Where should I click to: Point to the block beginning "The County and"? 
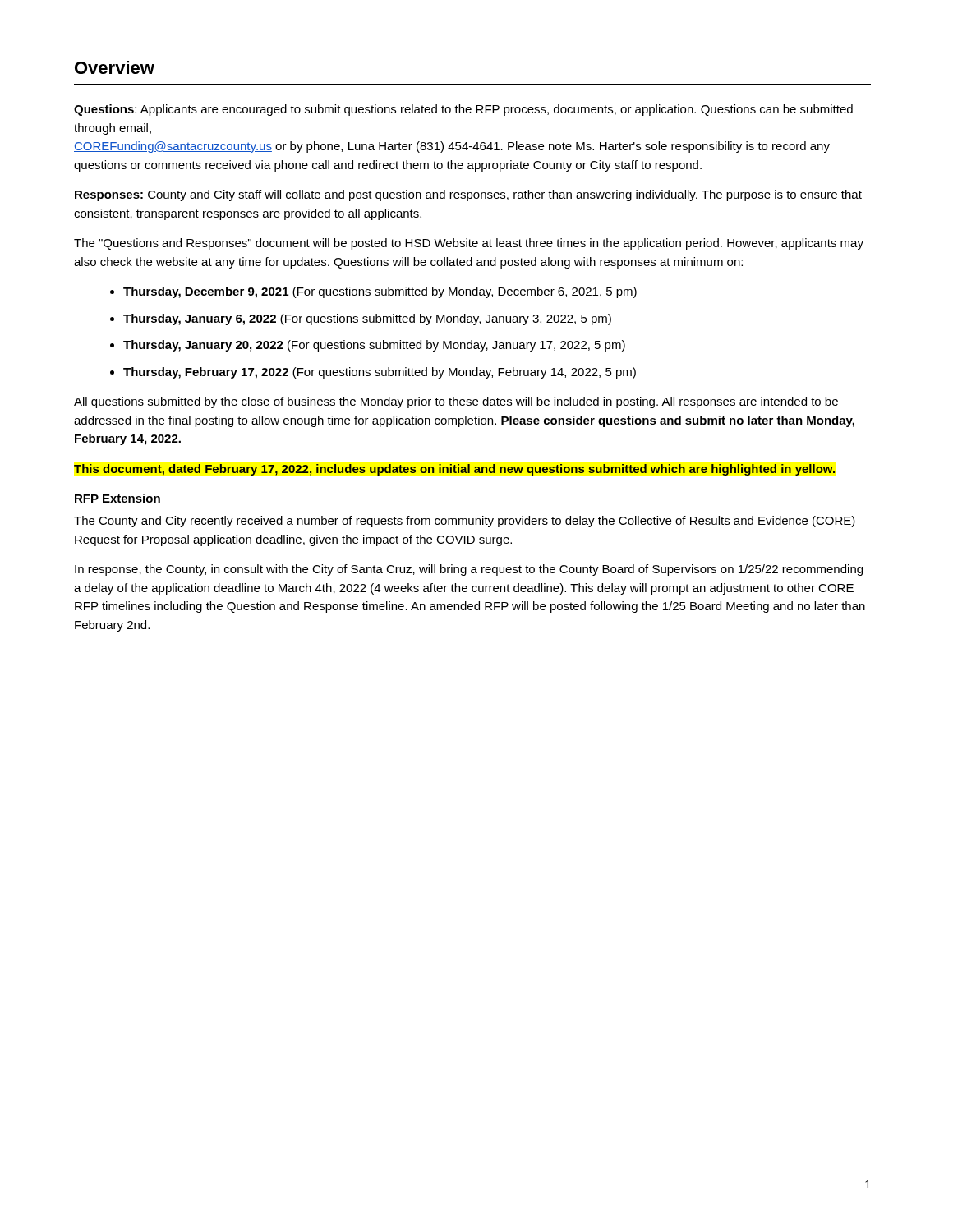[x=465, y=530]
